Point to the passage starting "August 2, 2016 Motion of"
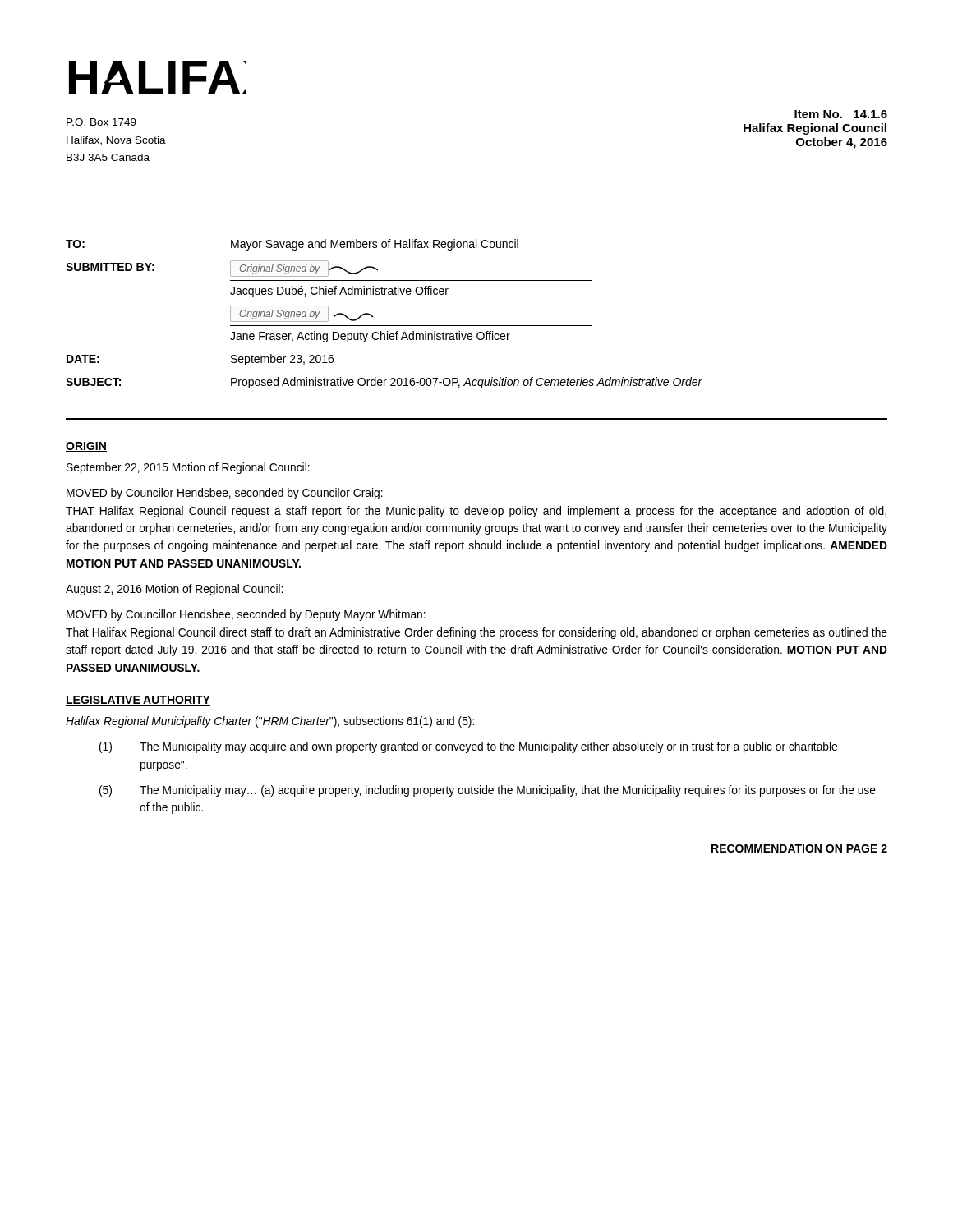The height and width of the screenshot is (1232, 953). click(x=175, y=589)
